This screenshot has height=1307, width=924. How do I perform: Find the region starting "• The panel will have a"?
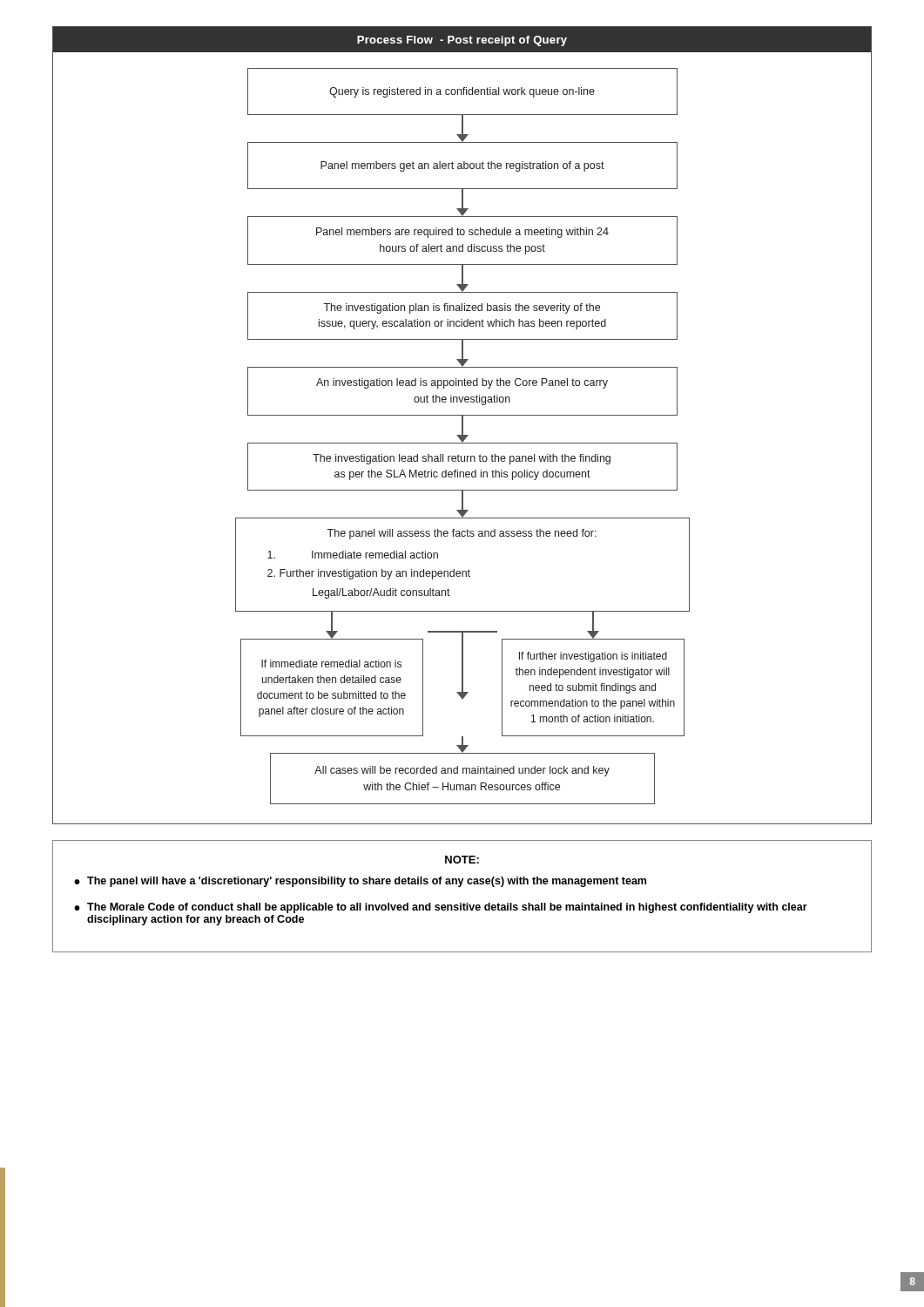361,883
